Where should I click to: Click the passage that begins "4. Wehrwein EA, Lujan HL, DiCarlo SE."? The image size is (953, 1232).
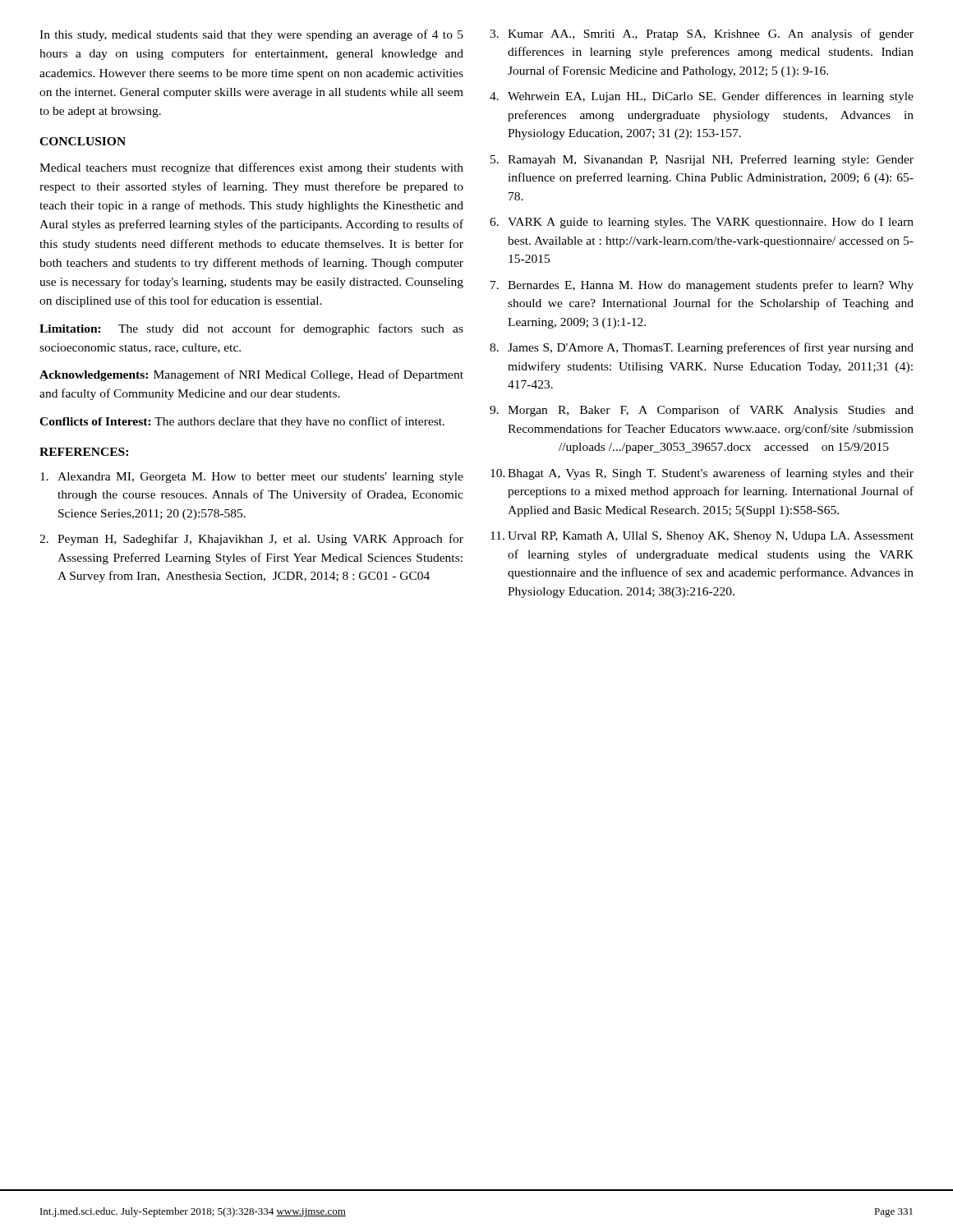702,115
